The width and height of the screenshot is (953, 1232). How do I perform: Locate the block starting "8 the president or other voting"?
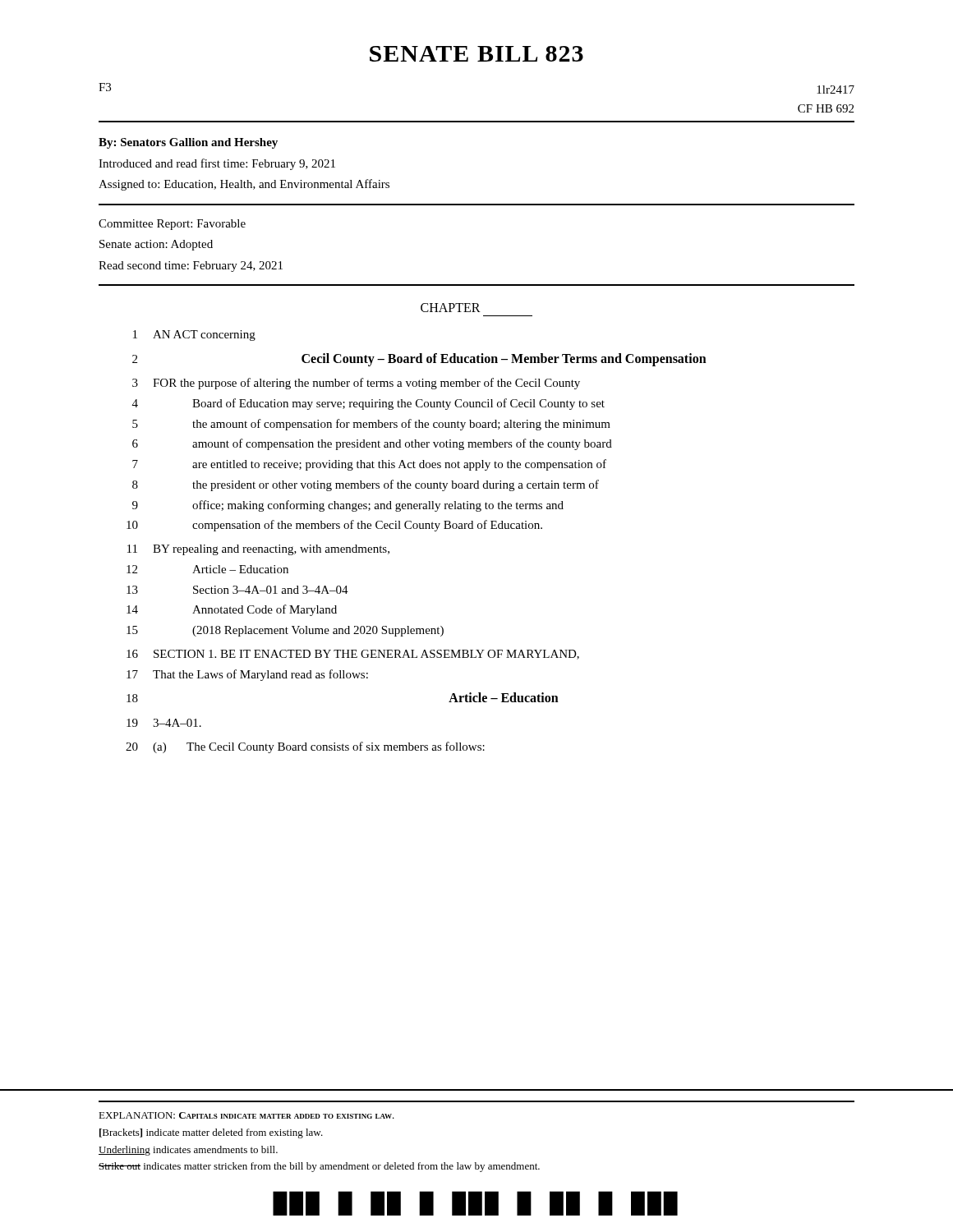[476, 485]
